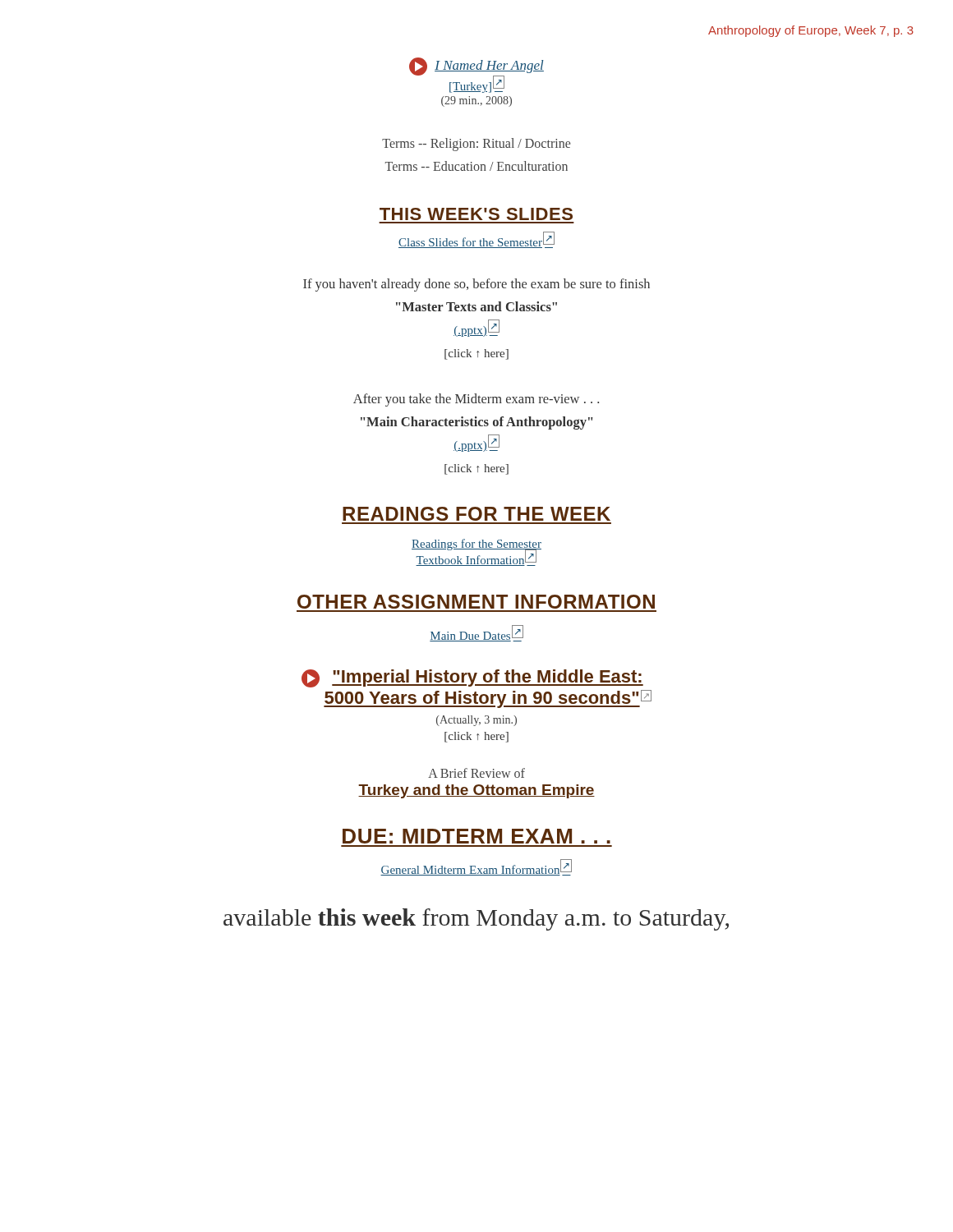Locate the region starting ""Imperial History of"

point(476,705)
